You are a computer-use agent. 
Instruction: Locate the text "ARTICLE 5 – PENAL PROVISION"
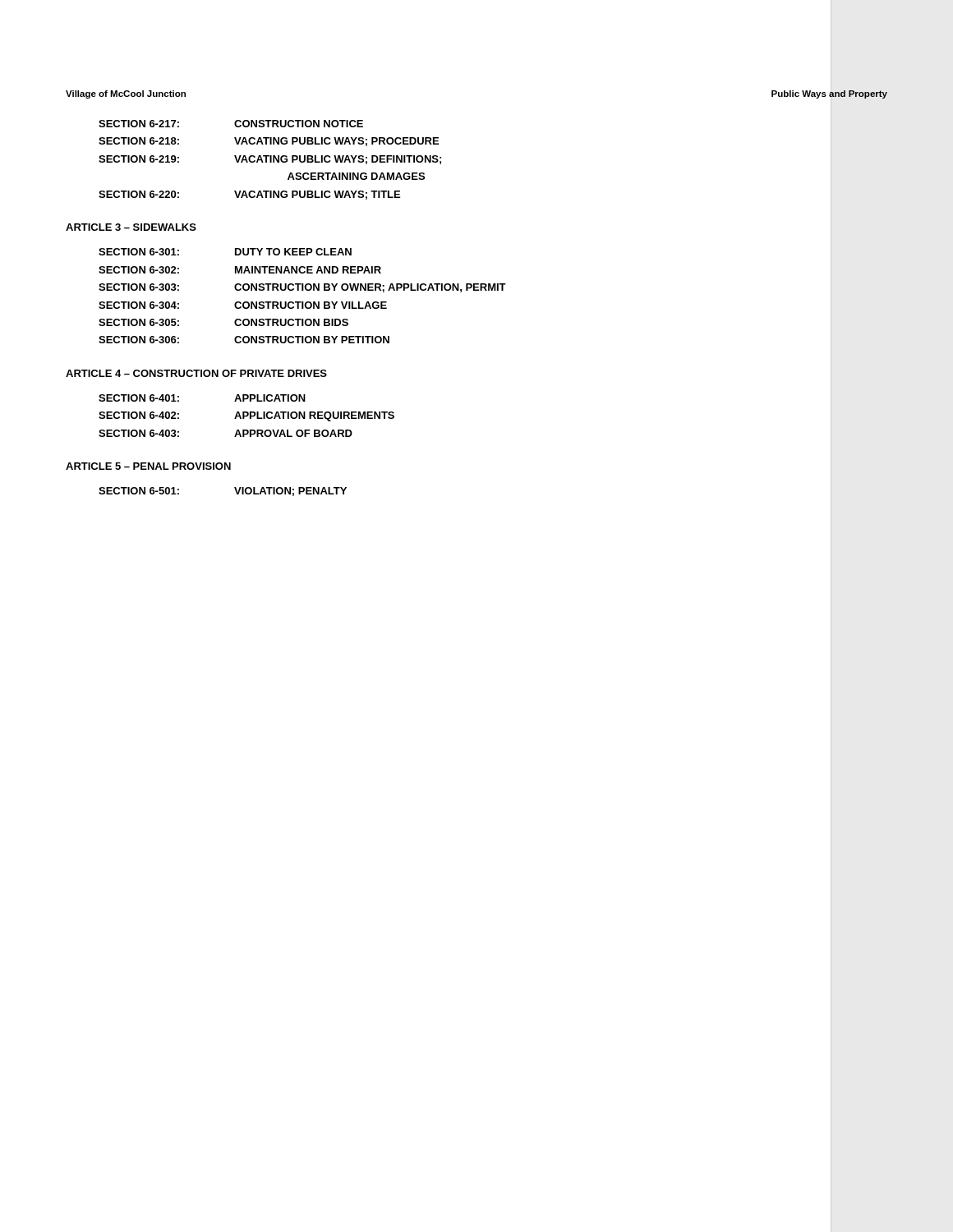[148, 466]
